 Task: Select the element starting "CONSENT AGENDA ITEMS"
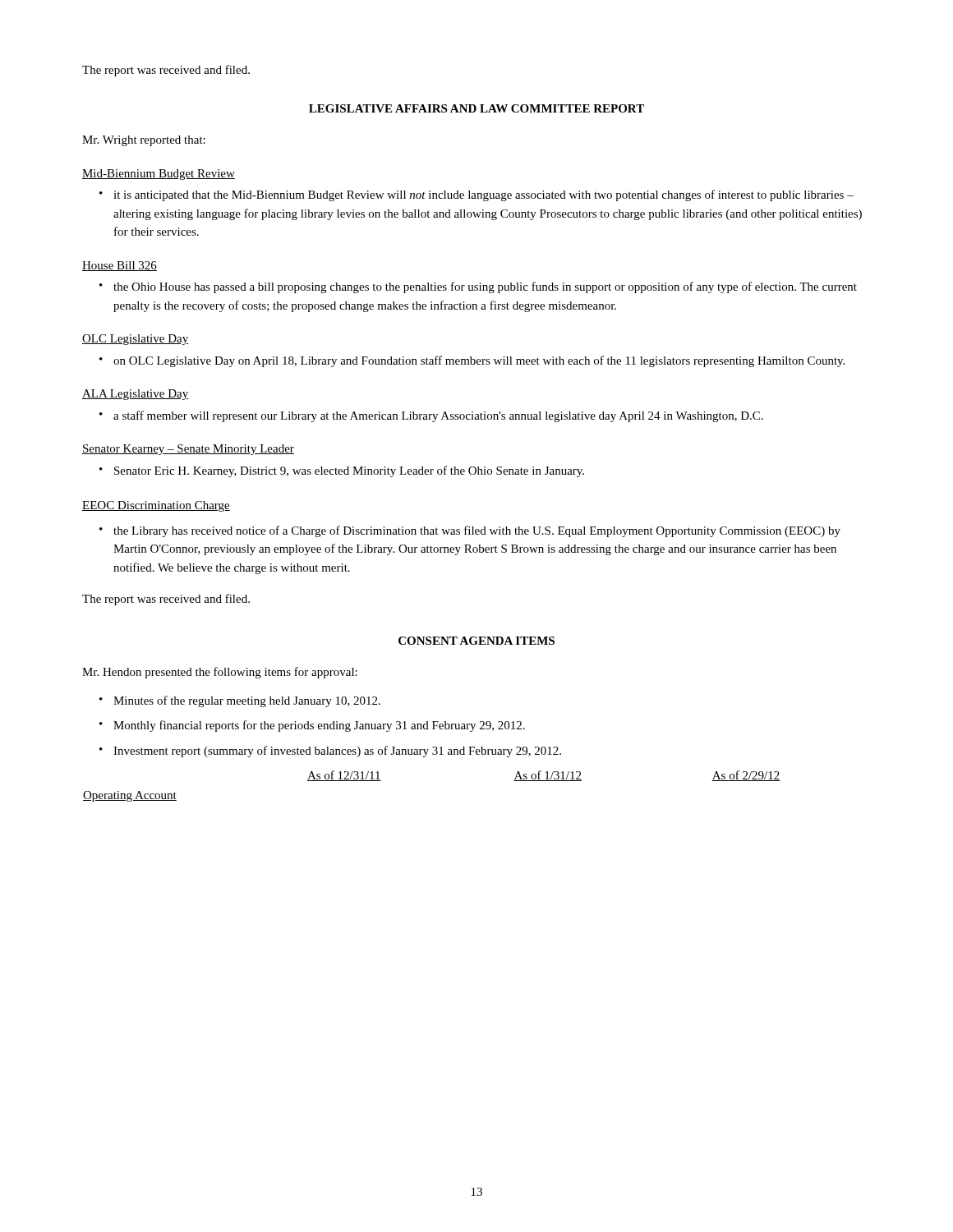[x=476, y=640]
